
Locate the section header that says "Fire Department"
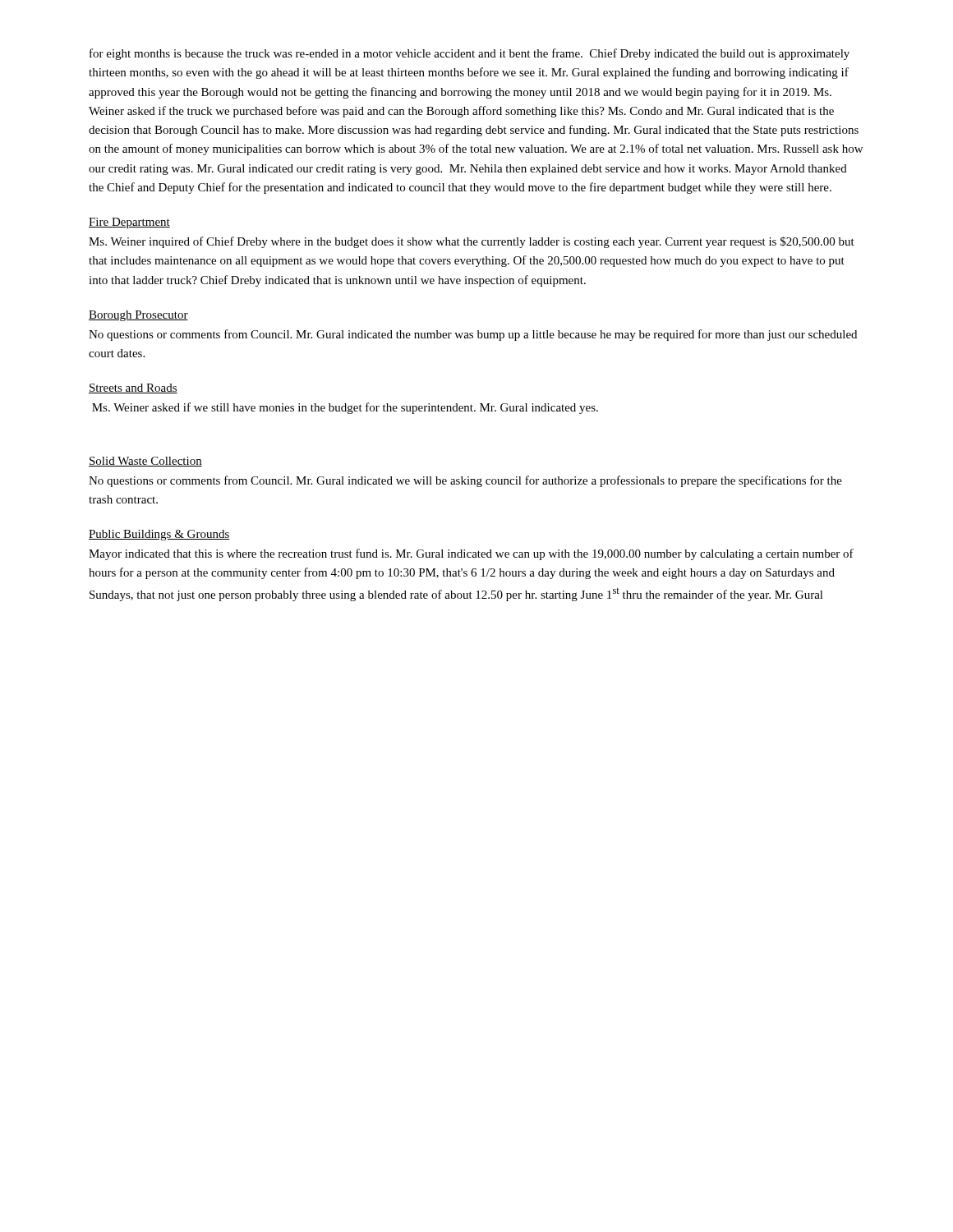coord(129,222)
